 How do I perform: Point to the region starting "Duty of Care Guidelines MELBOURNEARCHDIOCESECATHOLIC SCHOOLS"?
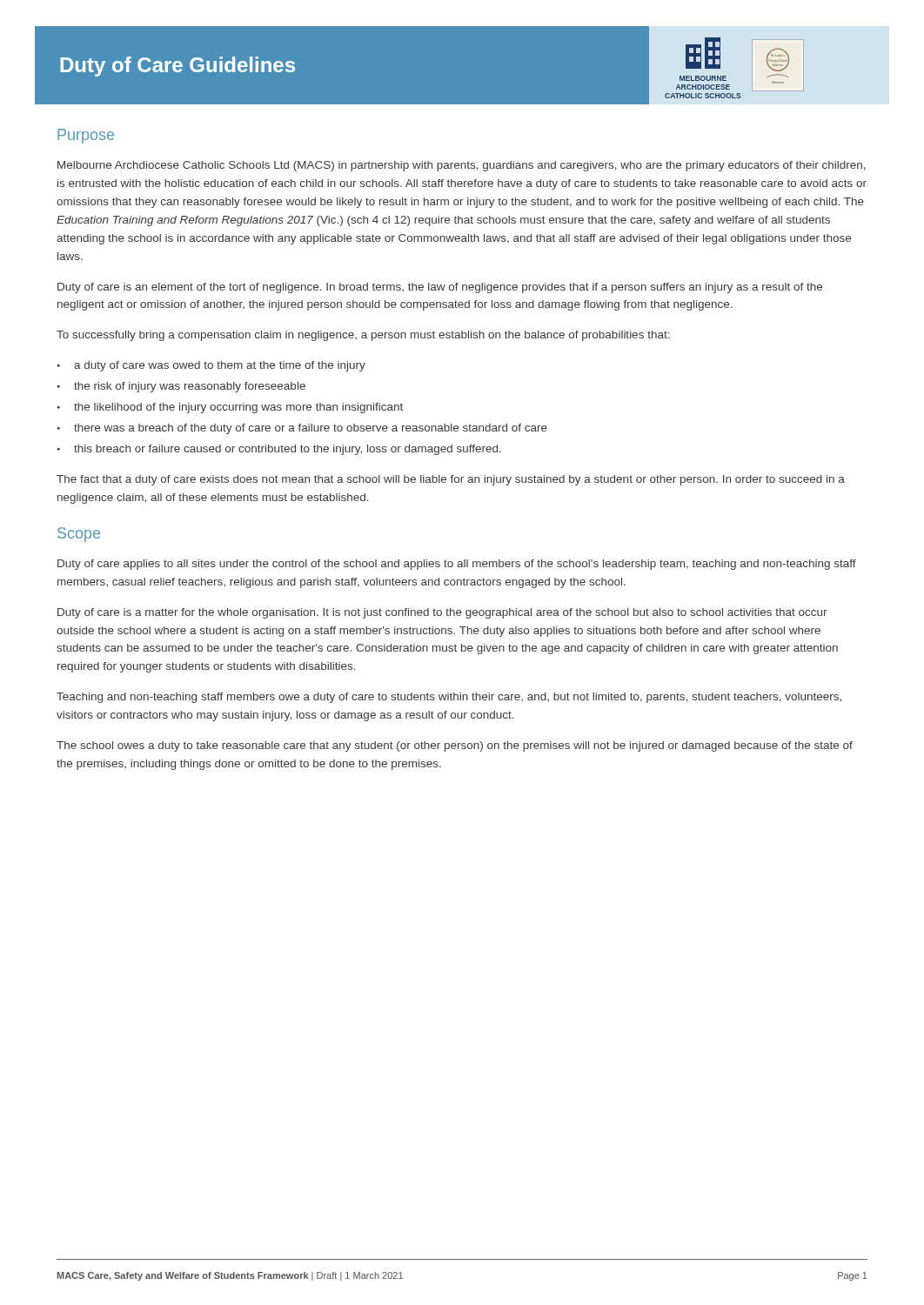(462, 65)
